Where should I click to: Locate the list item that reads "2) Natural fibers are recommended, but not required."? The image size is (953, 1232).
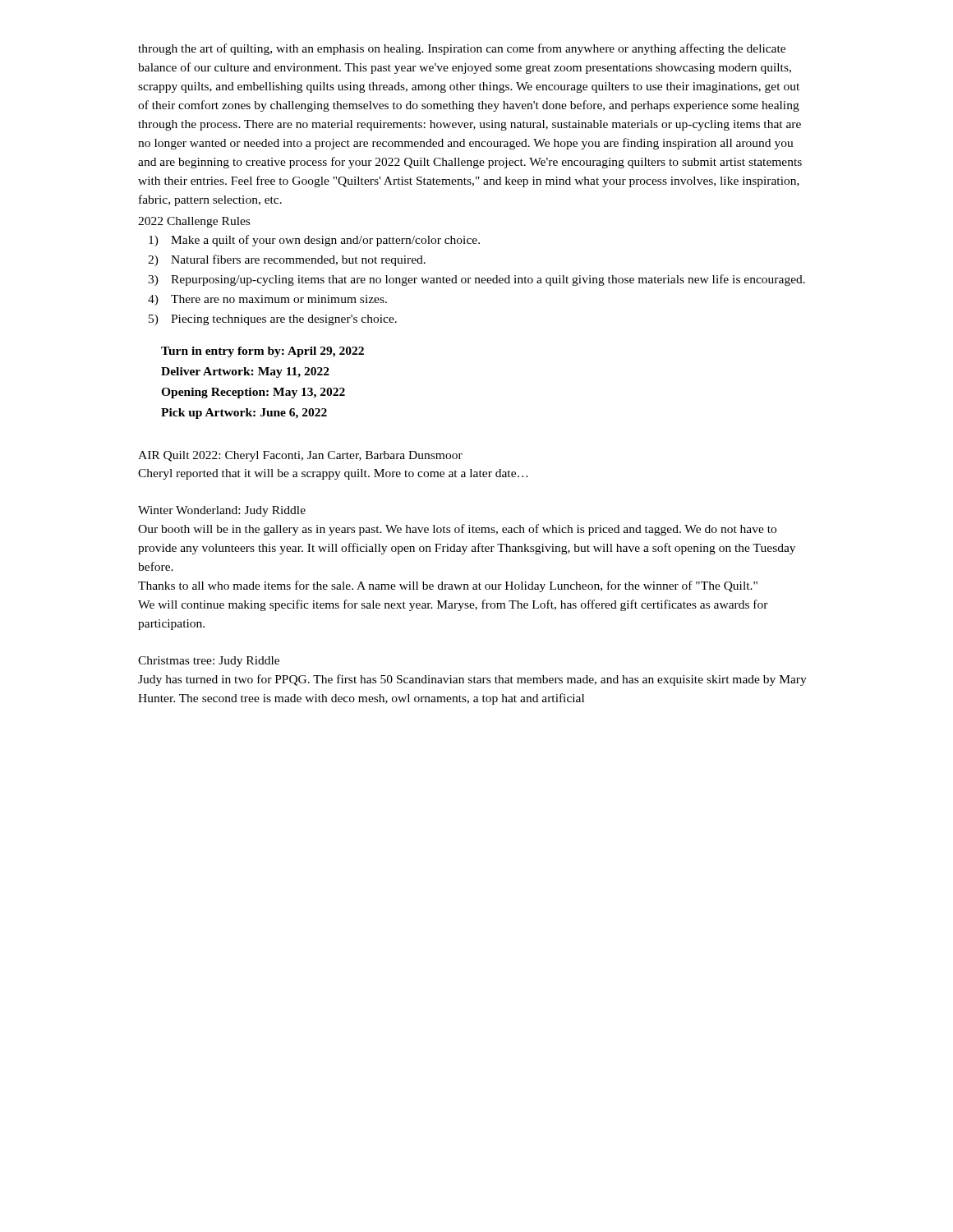(x=287, y=260)
